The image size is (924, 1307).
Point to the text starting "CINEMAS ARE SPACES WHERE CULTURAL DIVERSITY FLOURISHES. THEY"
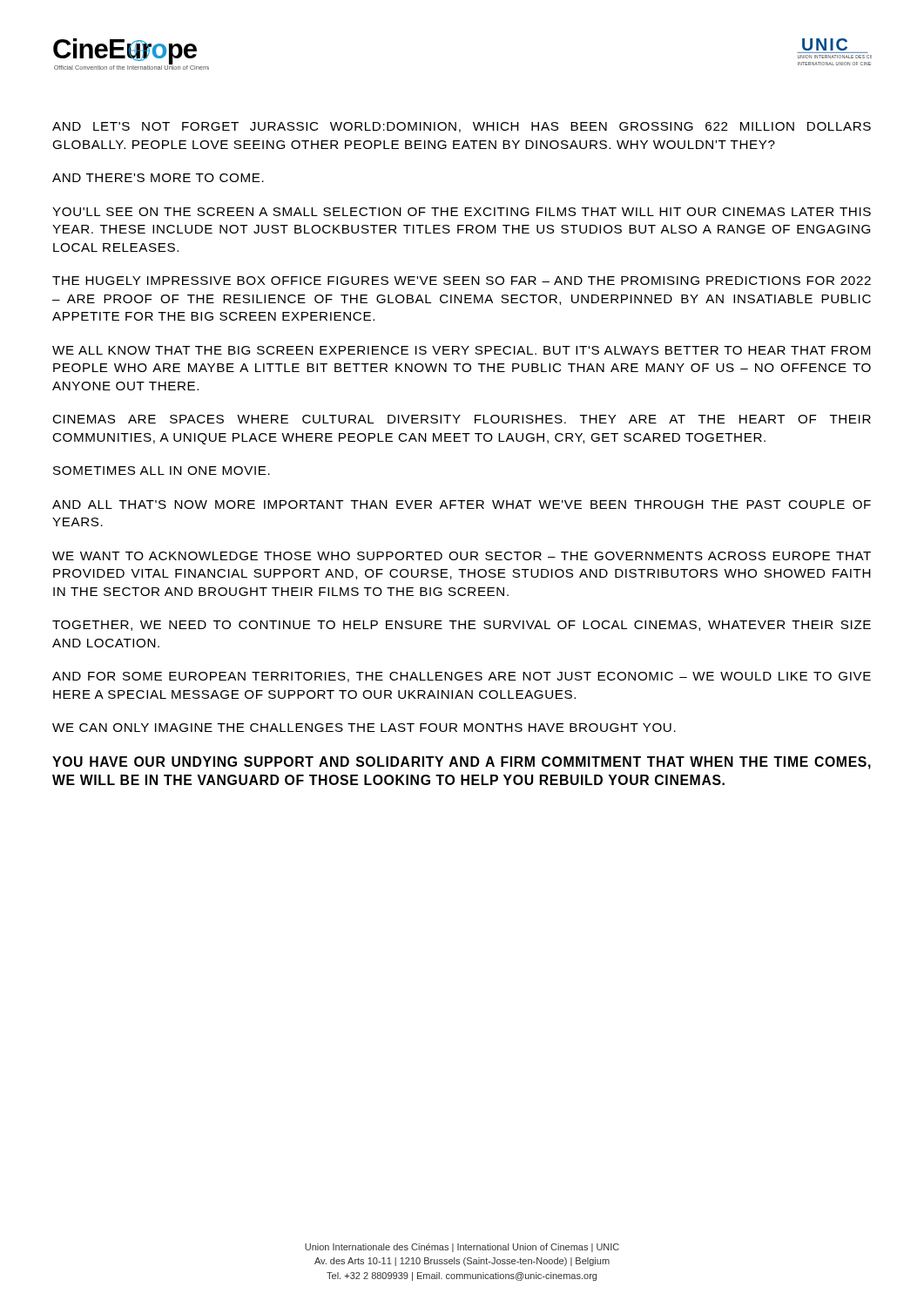click(x=462, y=428)
